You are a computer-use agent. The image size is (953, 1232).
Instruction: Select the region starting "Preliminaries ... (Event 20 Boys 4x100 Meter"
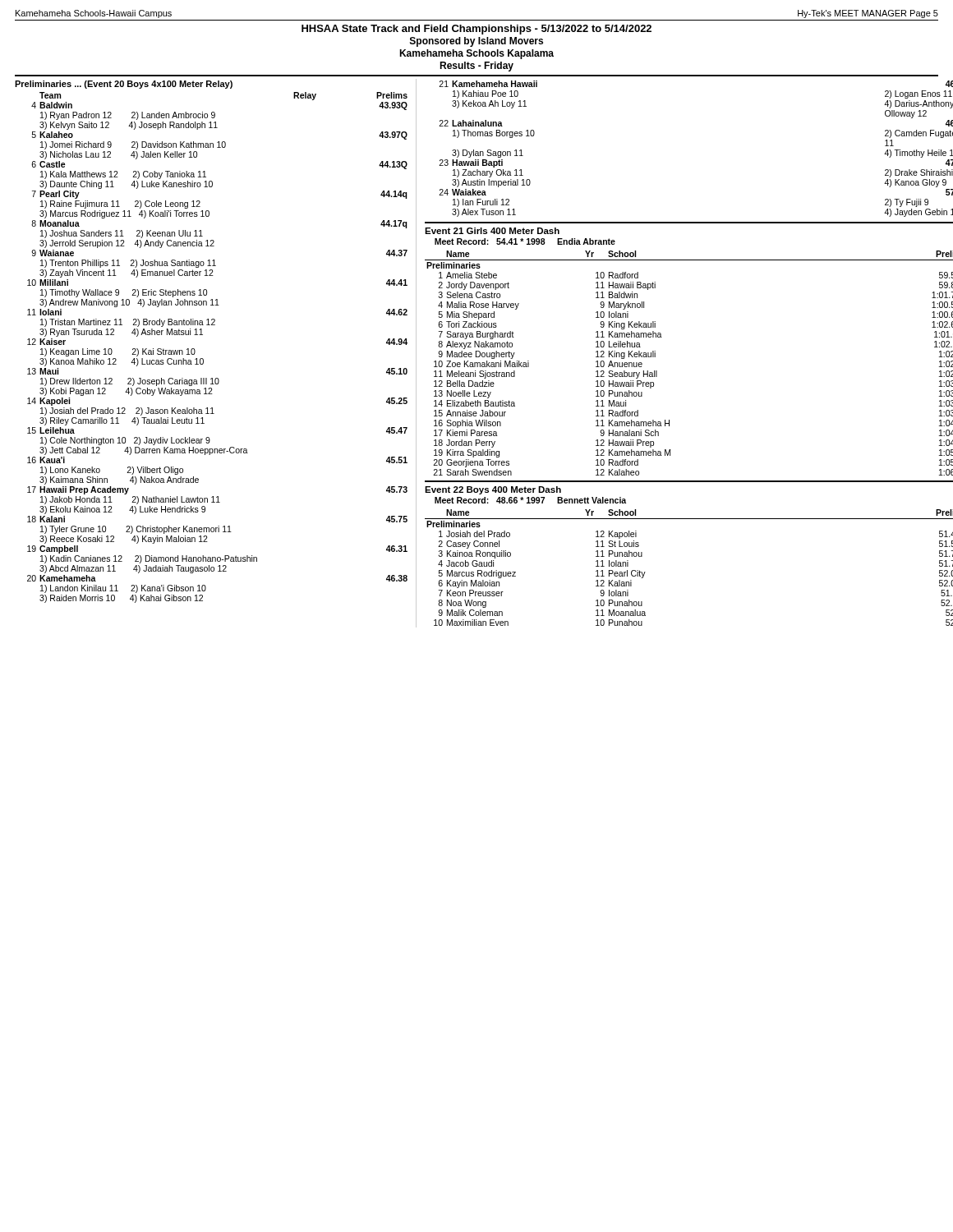124,84
